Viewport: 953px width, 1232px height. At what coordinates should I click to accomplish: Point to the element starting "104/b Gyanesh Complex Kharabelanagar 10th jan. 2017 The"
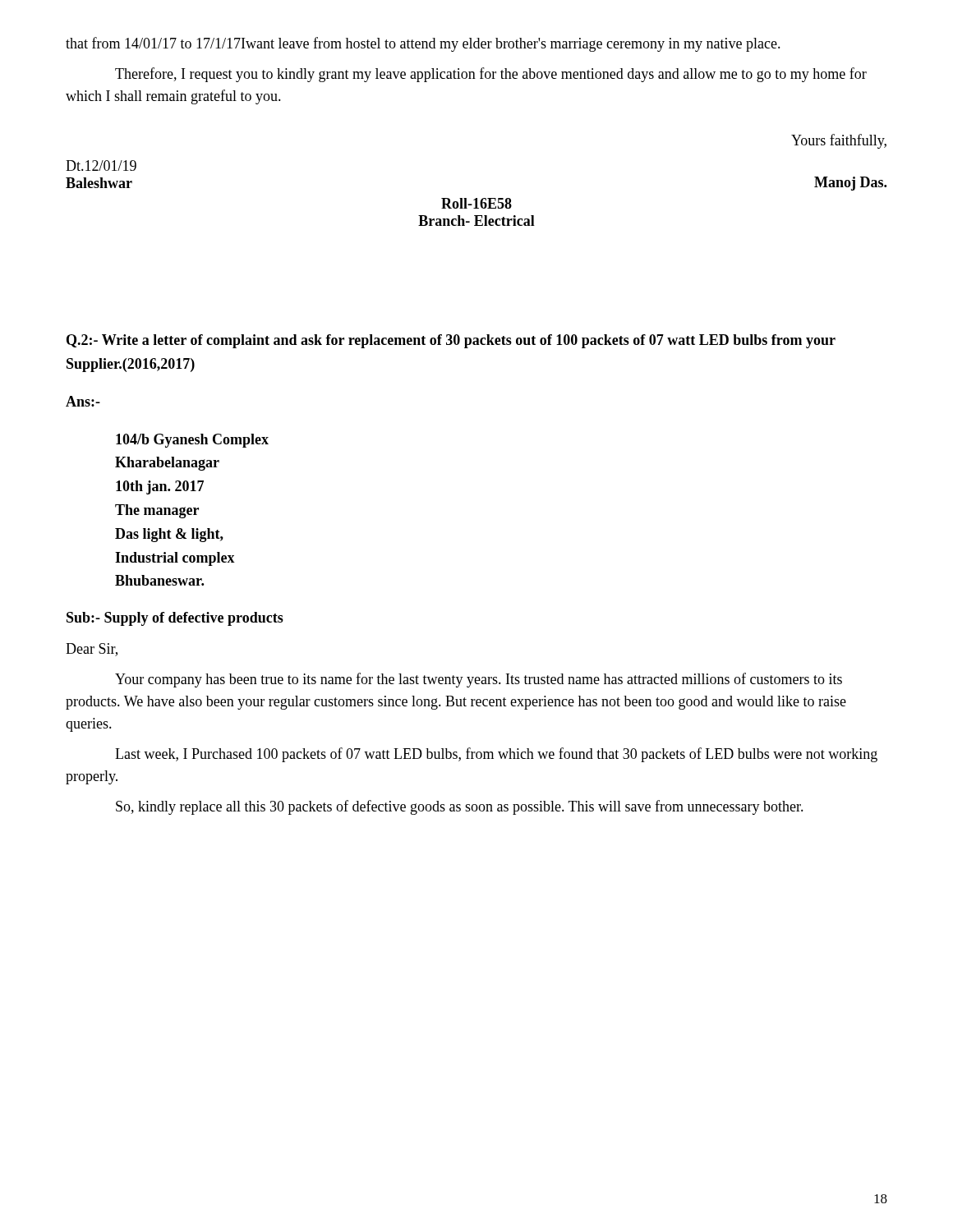click(x=192, y=441)
